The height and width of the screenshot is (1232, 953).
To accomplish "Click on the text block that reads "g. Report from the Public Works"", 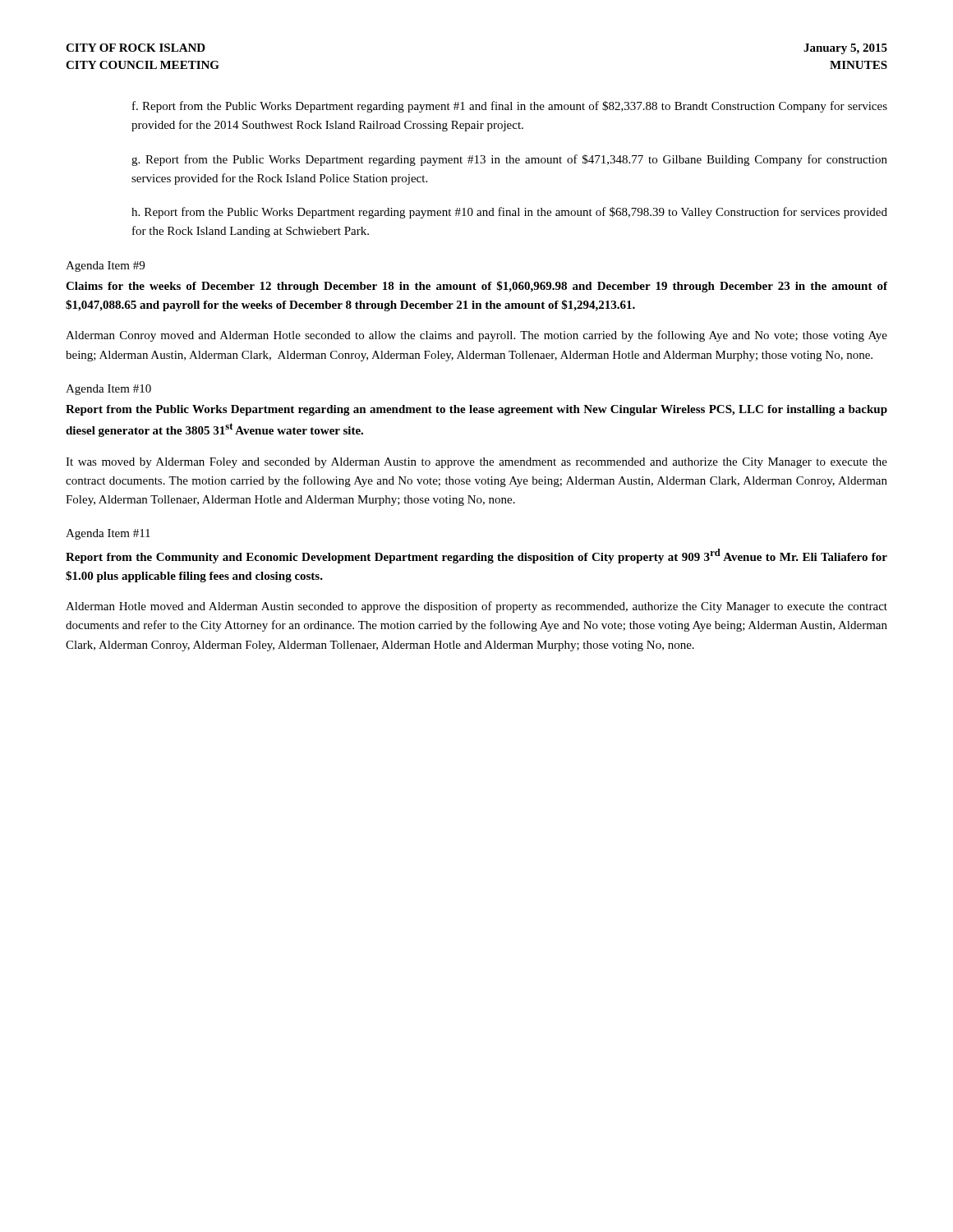I will coord(509,168).
